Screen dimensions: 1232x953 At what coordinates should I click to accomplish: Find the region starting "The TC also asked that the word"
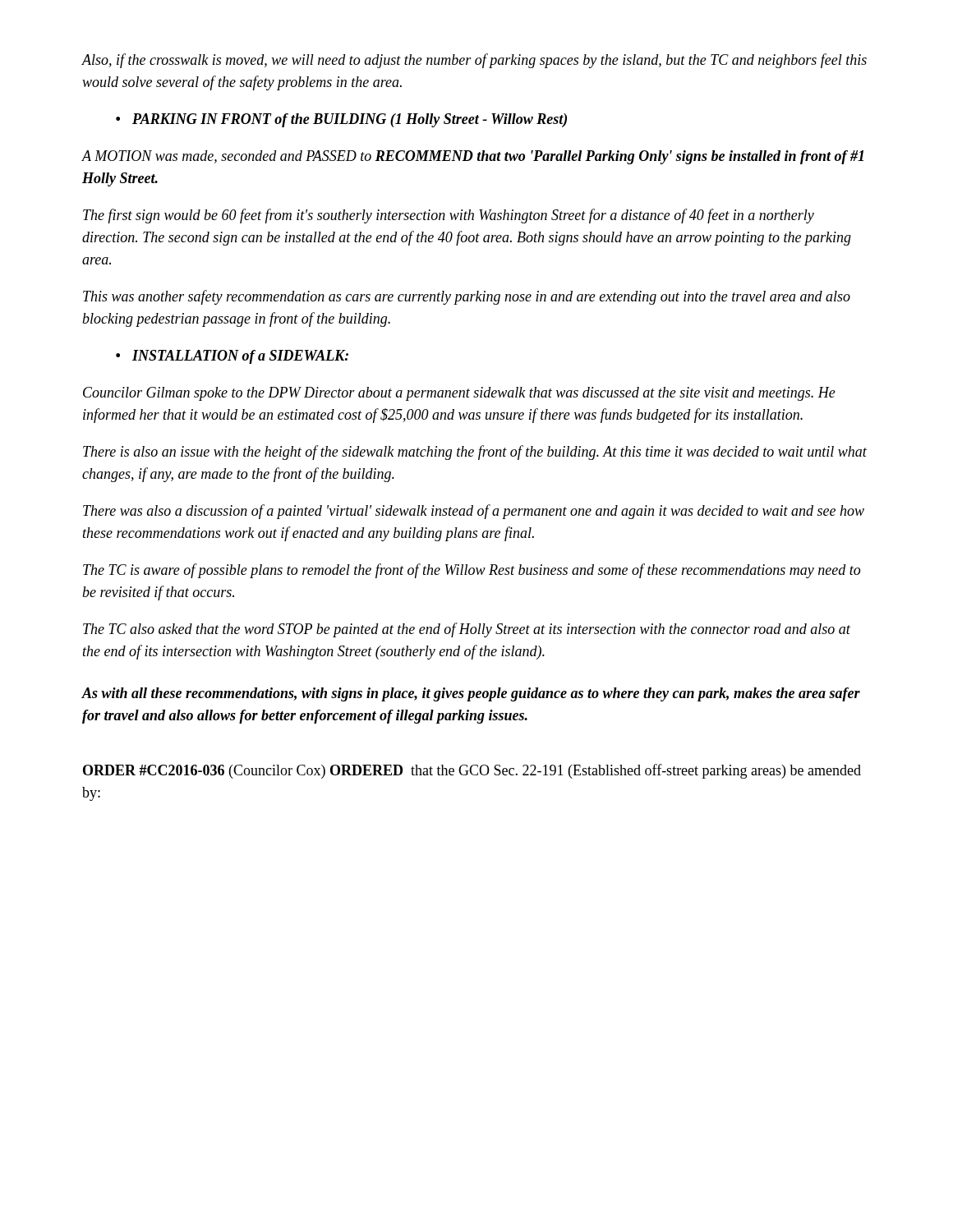[x=466, y=640]
